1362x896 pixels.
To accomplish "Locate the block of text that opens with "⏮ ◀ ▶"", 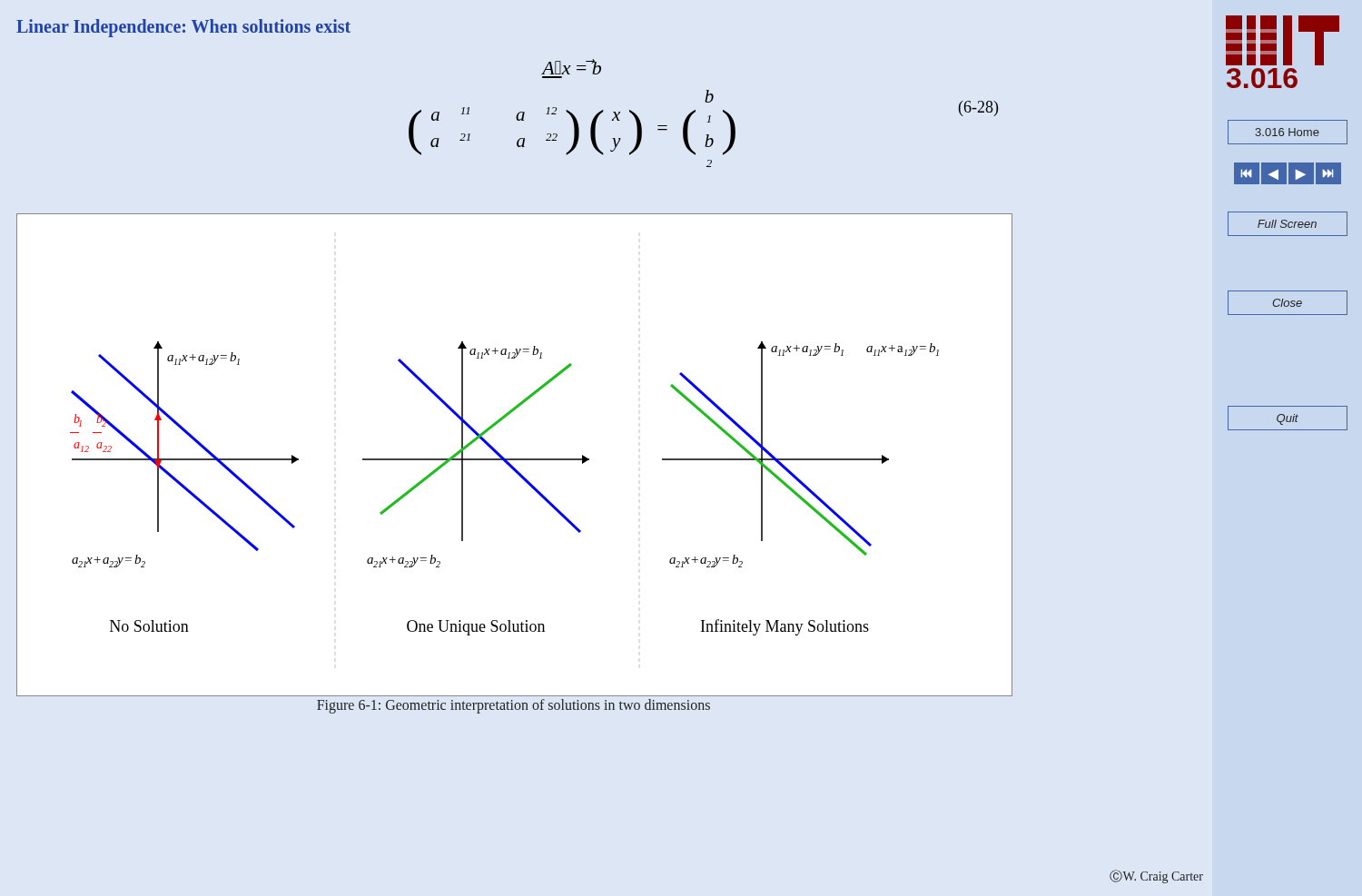I will coord(1287,173).
